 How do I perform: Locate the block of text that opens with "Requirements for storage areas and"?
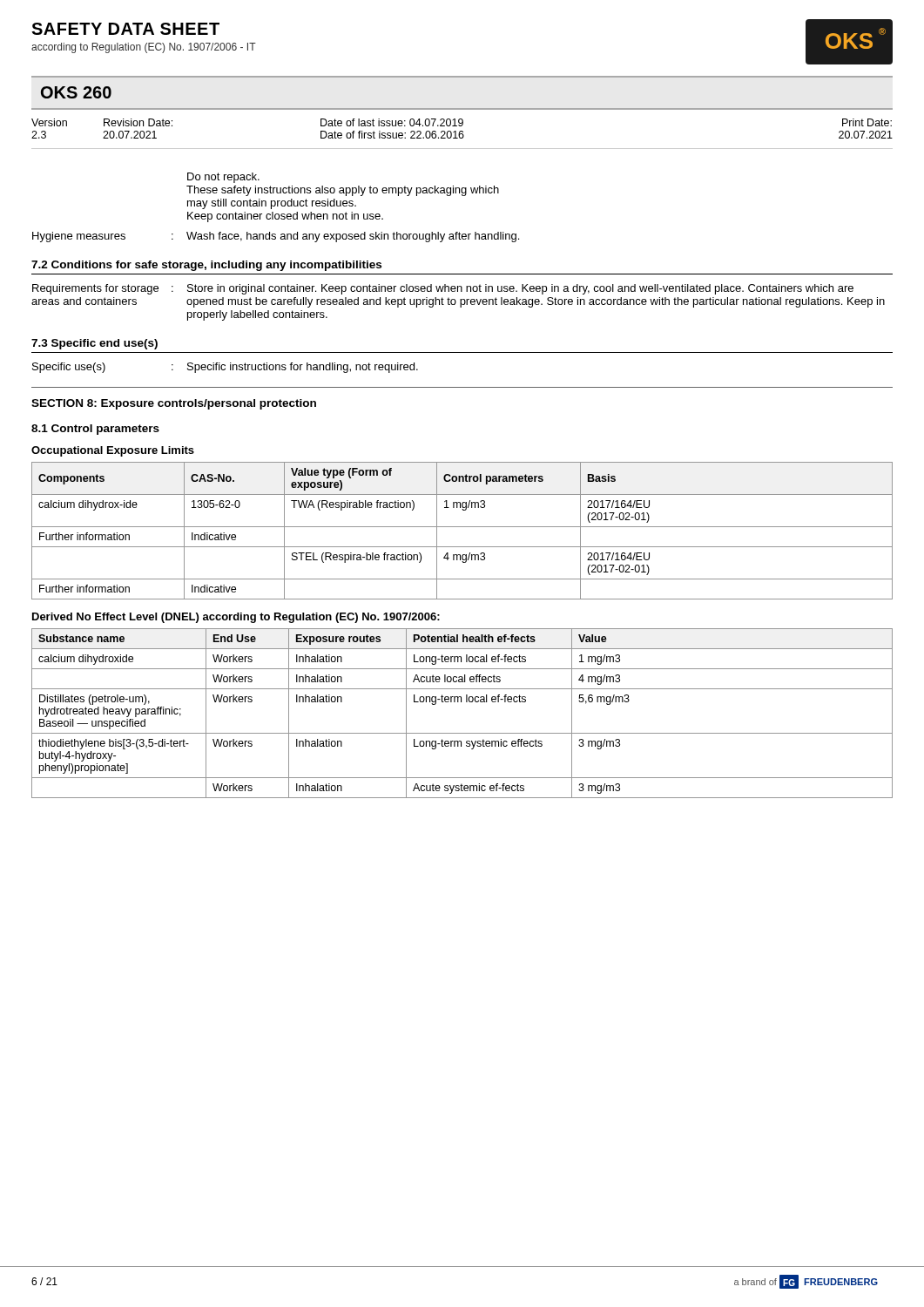462,301
